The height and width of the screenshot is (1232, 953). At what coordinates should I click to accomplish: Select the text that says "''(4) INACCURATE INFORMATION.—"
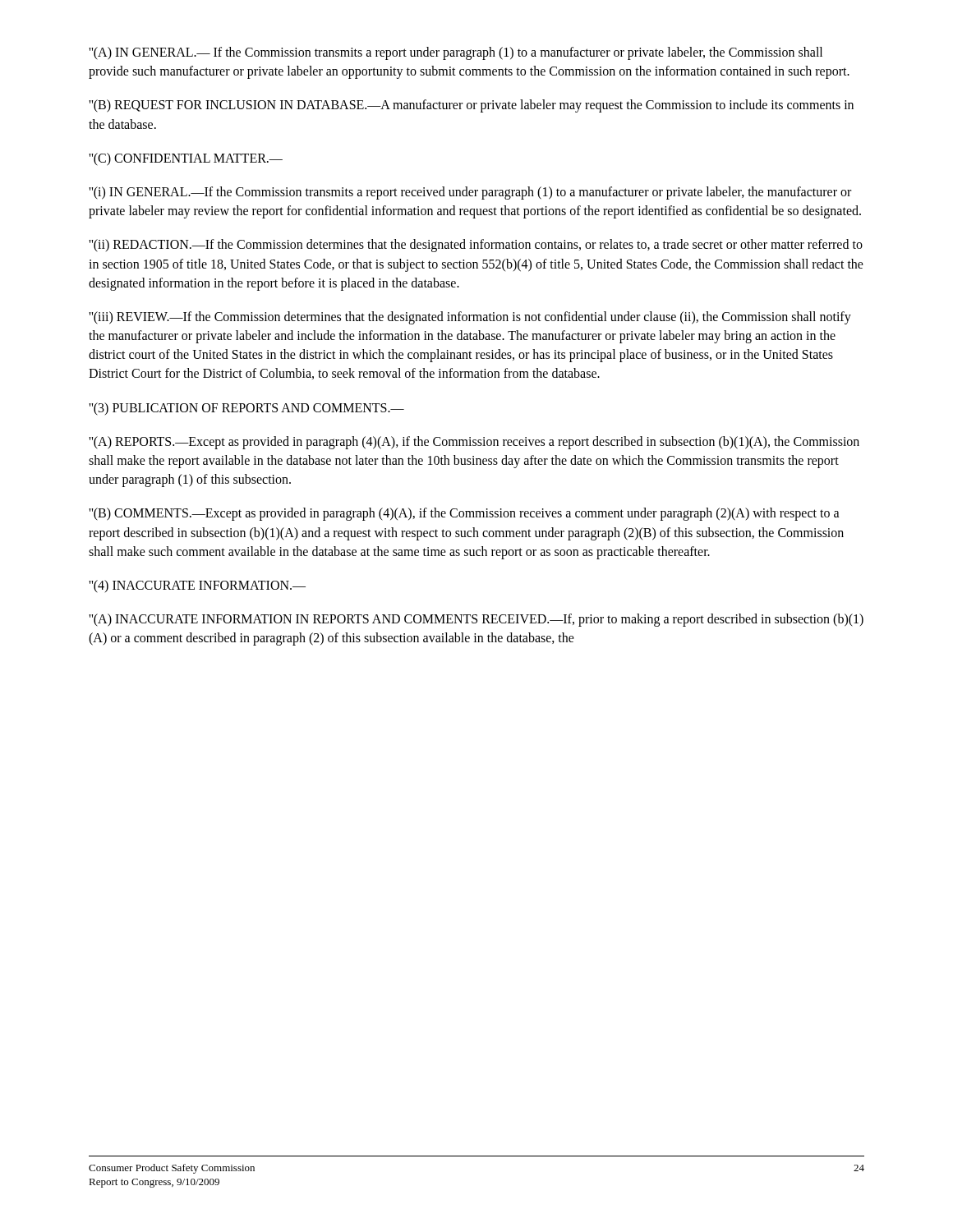tap(197, 585)
